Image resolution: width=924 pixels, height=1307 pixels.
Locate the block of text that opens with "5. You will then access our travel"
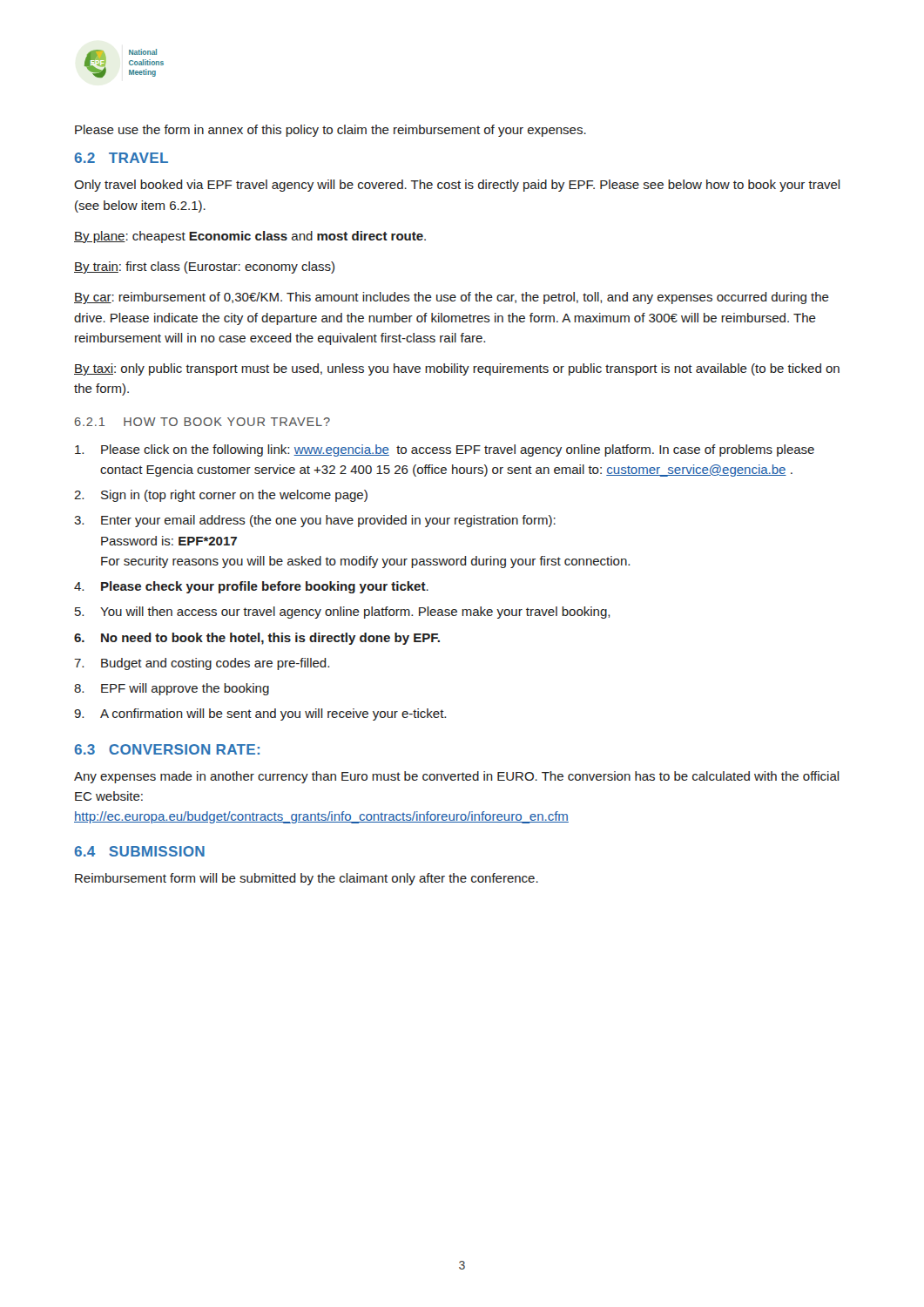462,612
